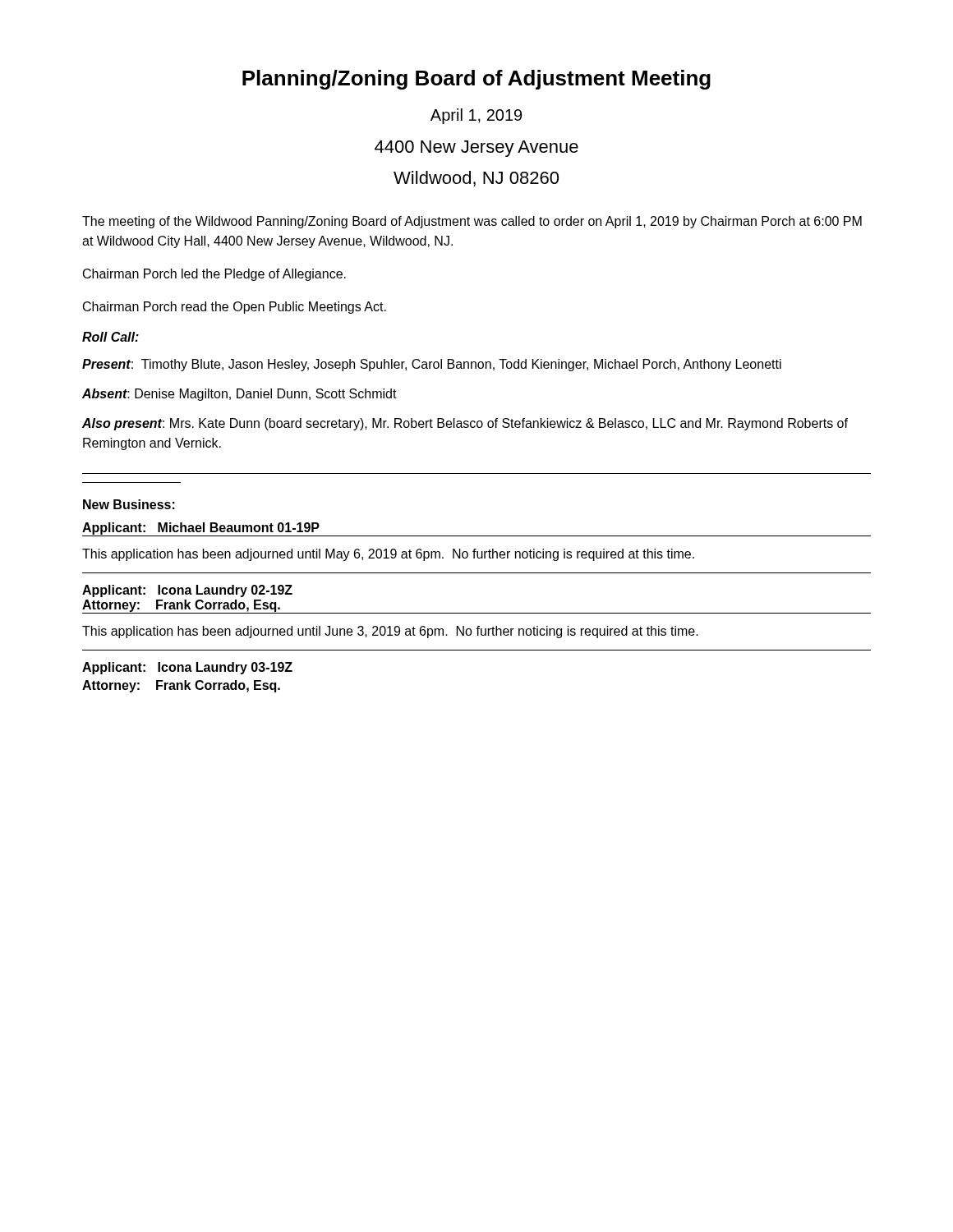Click on the text block with the text "Chairman Porch led the Pledge of"
This screenshot has width=953, height=1232.
pyautogui.click(x=214, y=274)
